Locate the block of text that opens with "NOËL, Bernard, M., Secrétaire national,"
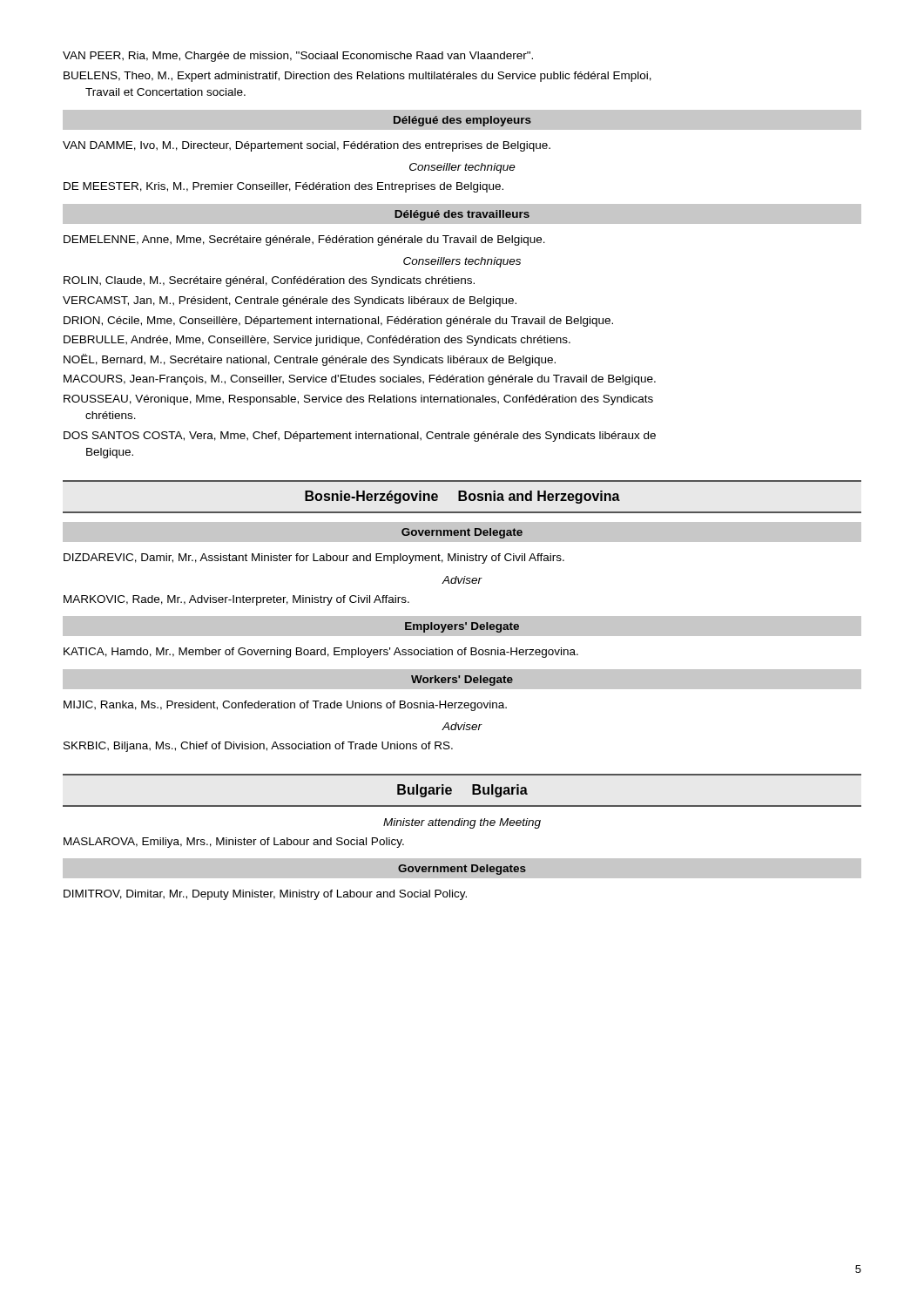 [x=310, y=359]
